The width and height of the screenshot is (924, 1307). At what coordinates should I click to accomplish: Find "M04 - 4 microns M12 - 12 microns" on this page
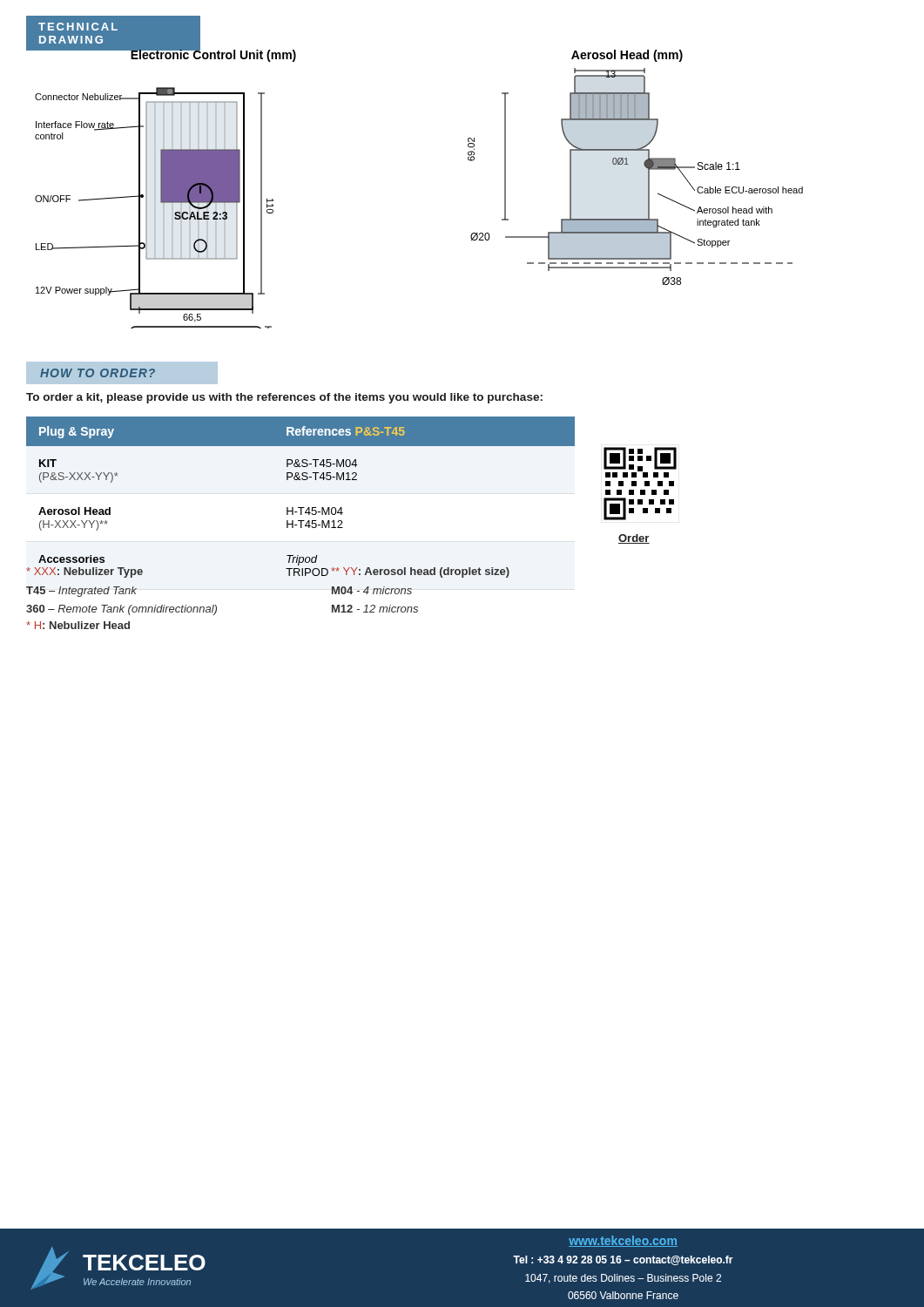(375, 599)
